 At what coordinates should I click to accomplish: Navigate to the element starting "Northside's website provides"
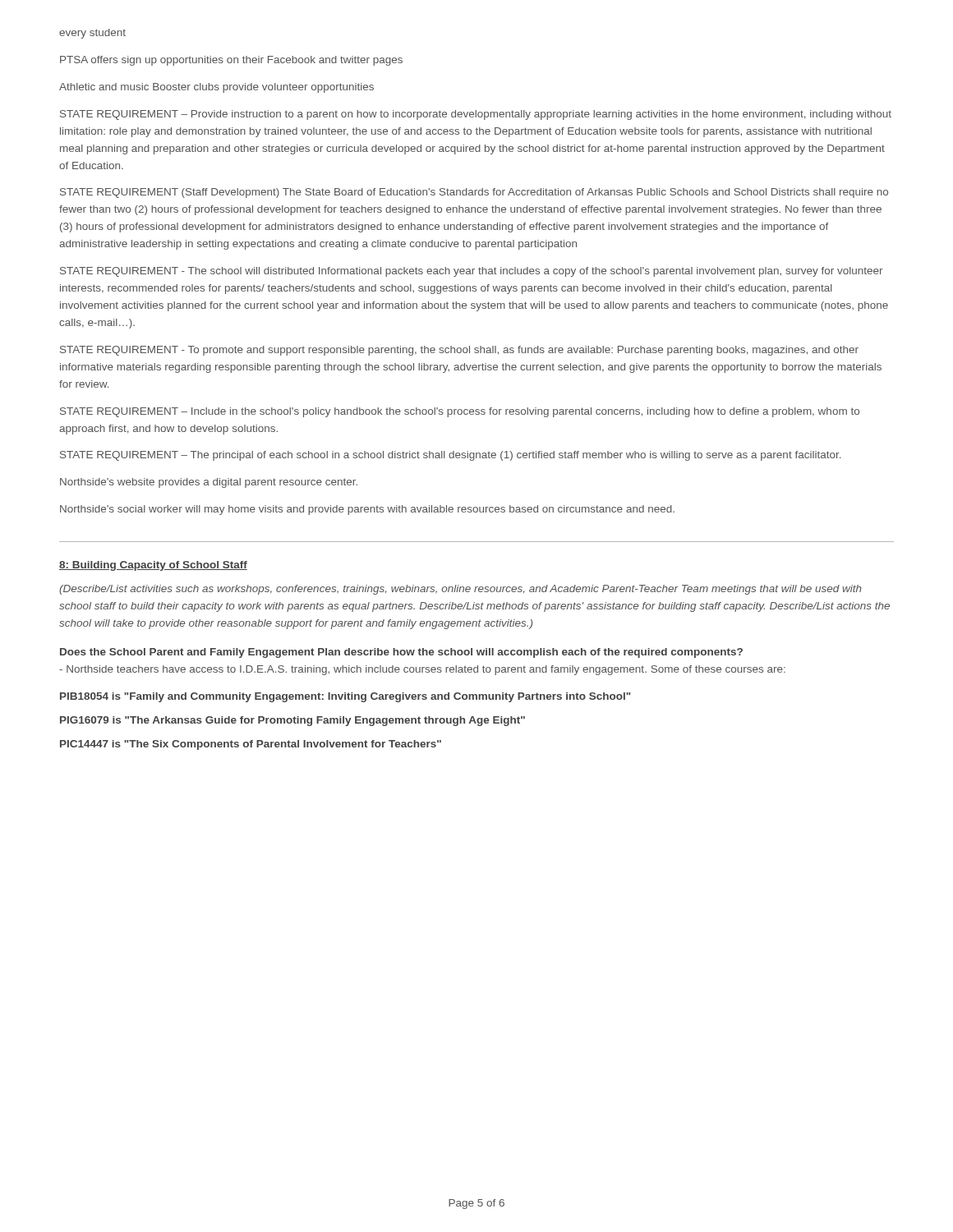pyautogui.click(x=209, y=482)
